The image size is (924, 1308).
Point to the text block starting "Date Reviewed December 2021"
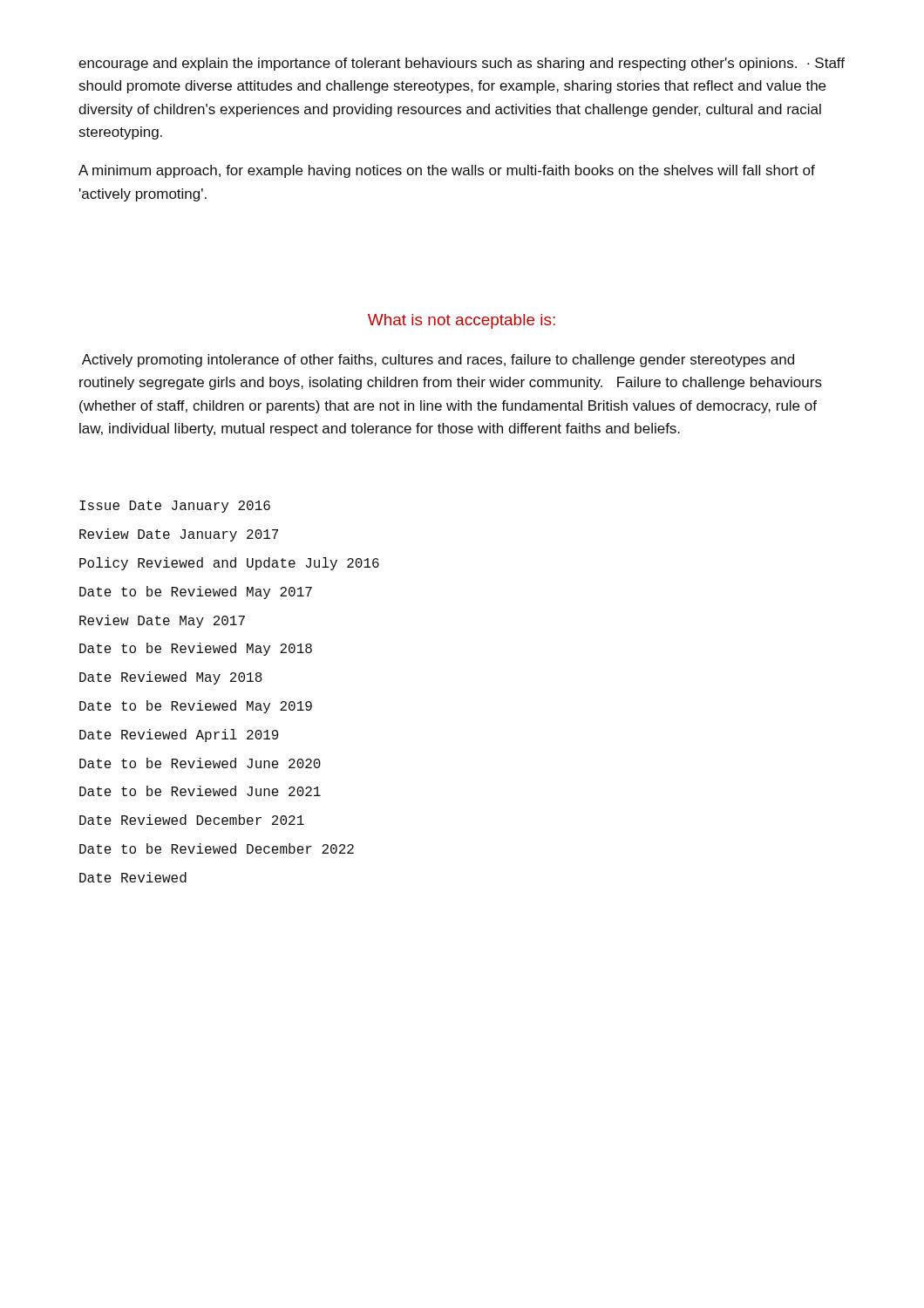coord(191,822)
